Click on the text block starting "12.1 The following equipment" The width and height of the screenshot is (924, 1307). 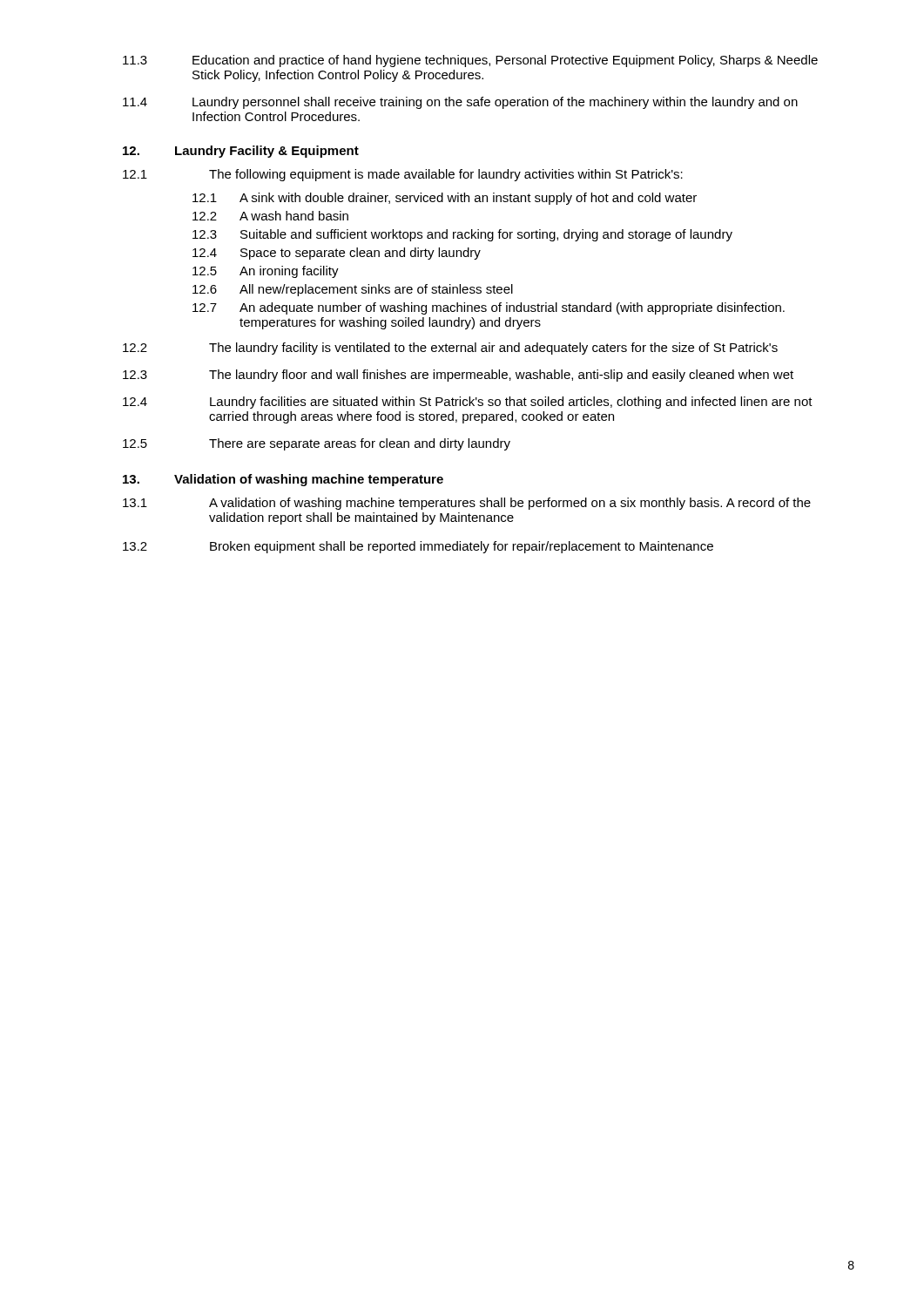point(471,174)
